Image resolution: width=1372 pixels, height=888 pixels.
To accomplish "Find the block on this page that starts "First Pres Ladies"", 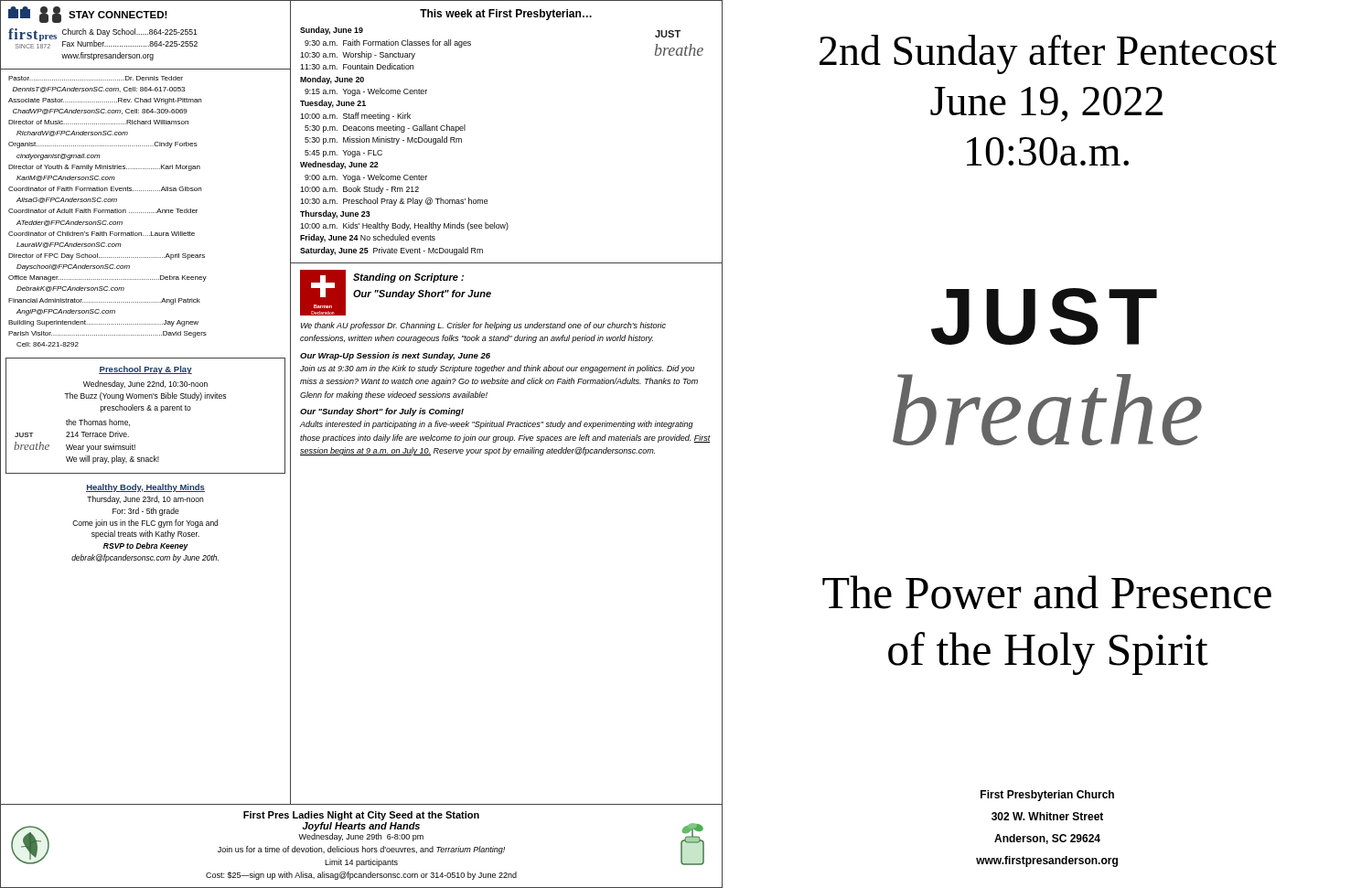I will pyautogui.click(x=361, y=846).
